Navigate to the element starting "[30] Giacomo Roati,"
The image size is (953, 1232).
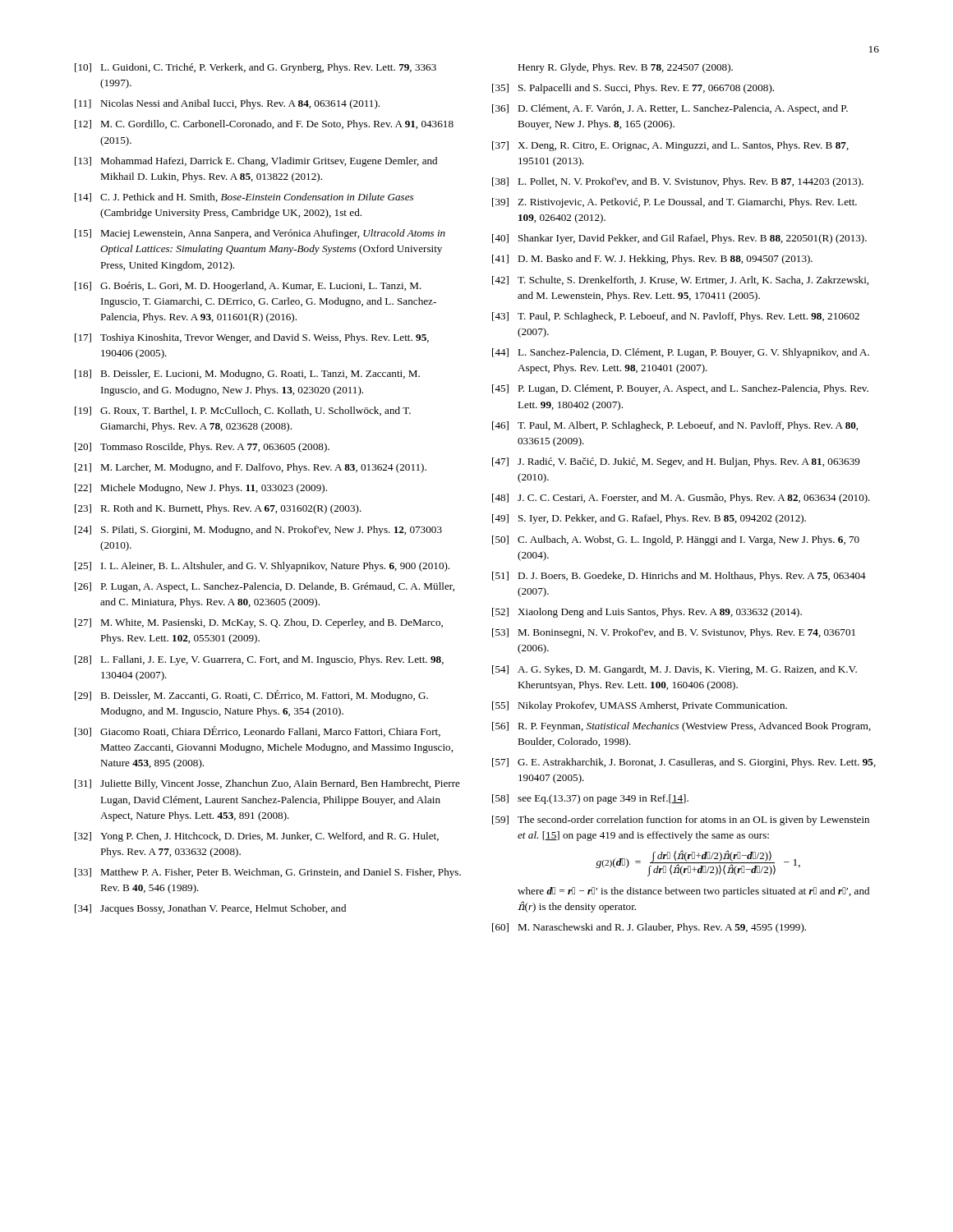(x=268, y=747)
